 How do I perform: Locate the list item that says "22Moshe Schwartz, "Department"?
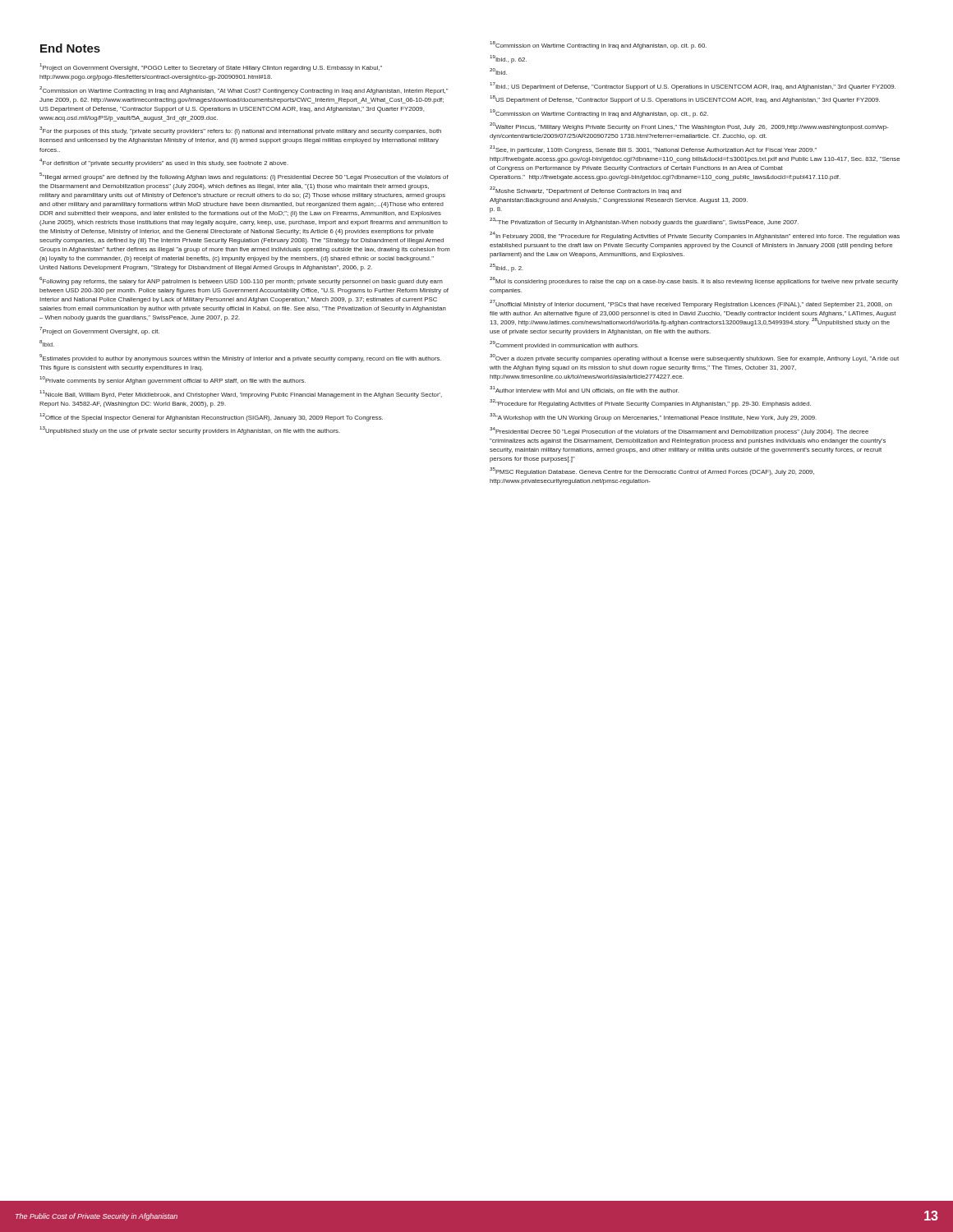619,199
